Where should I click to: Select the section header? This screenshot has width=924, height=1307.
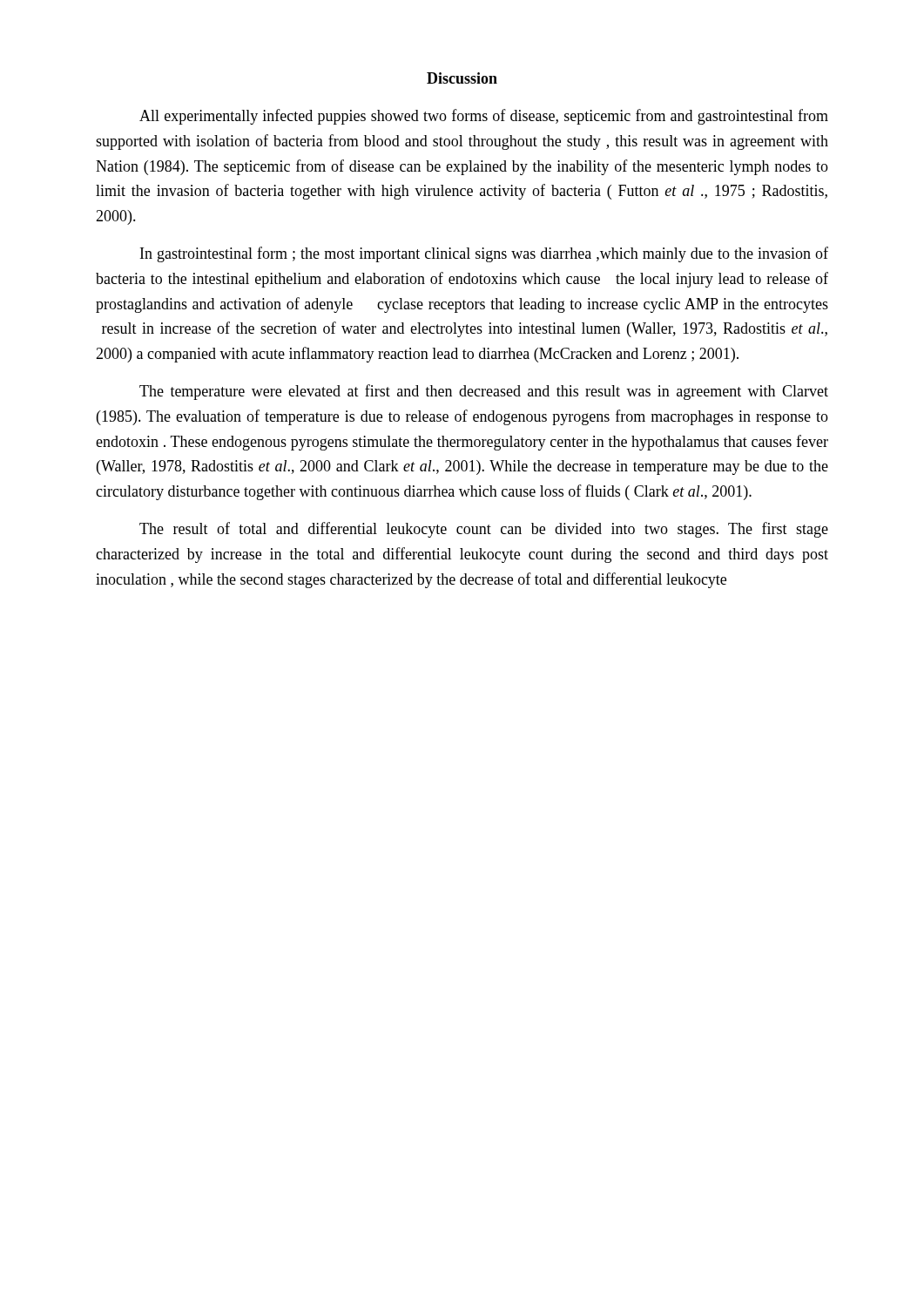coord(462,78)
